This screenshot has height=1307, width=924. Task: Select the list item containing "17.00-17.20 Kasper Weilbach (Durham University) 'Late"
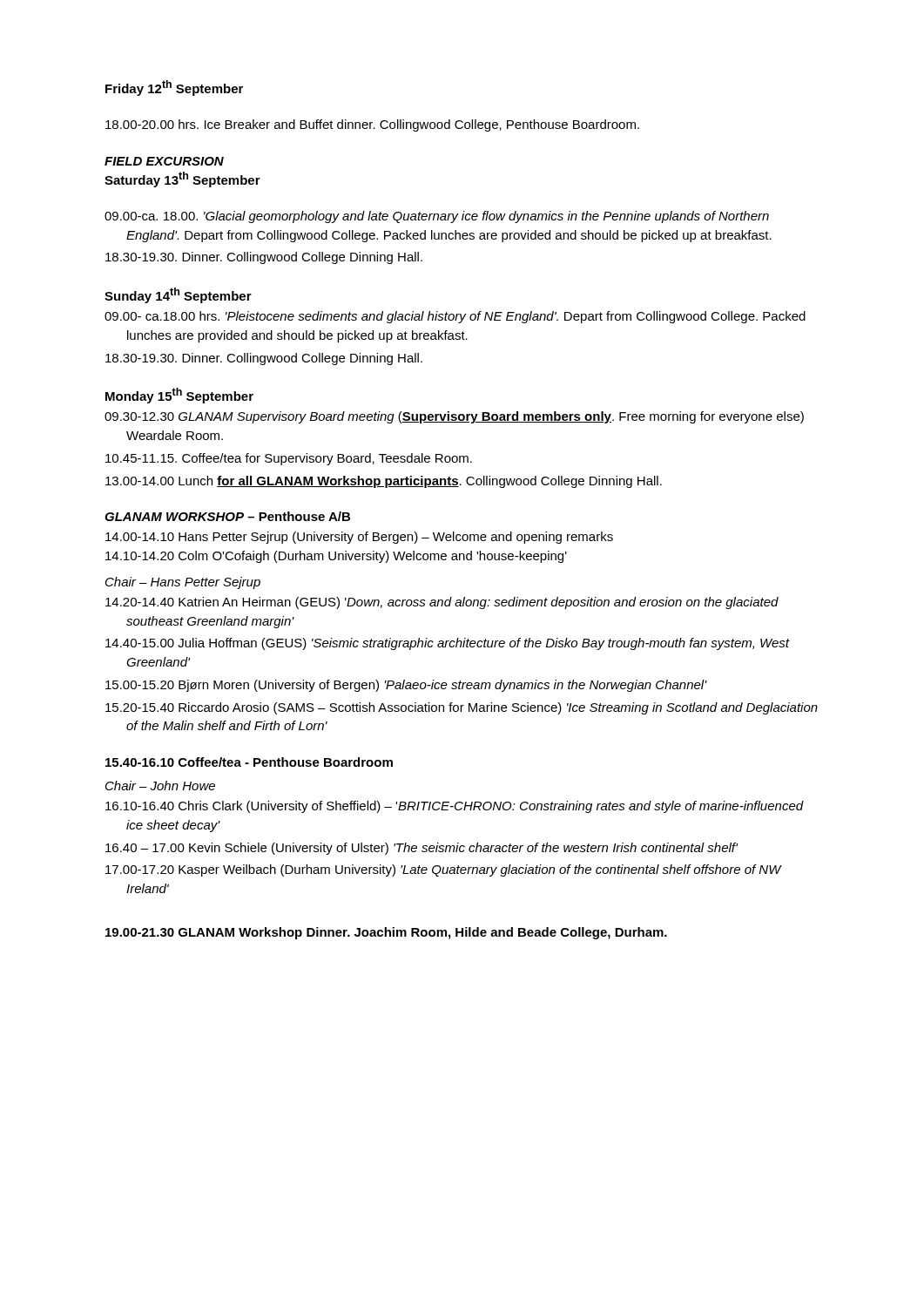point(443,879)
